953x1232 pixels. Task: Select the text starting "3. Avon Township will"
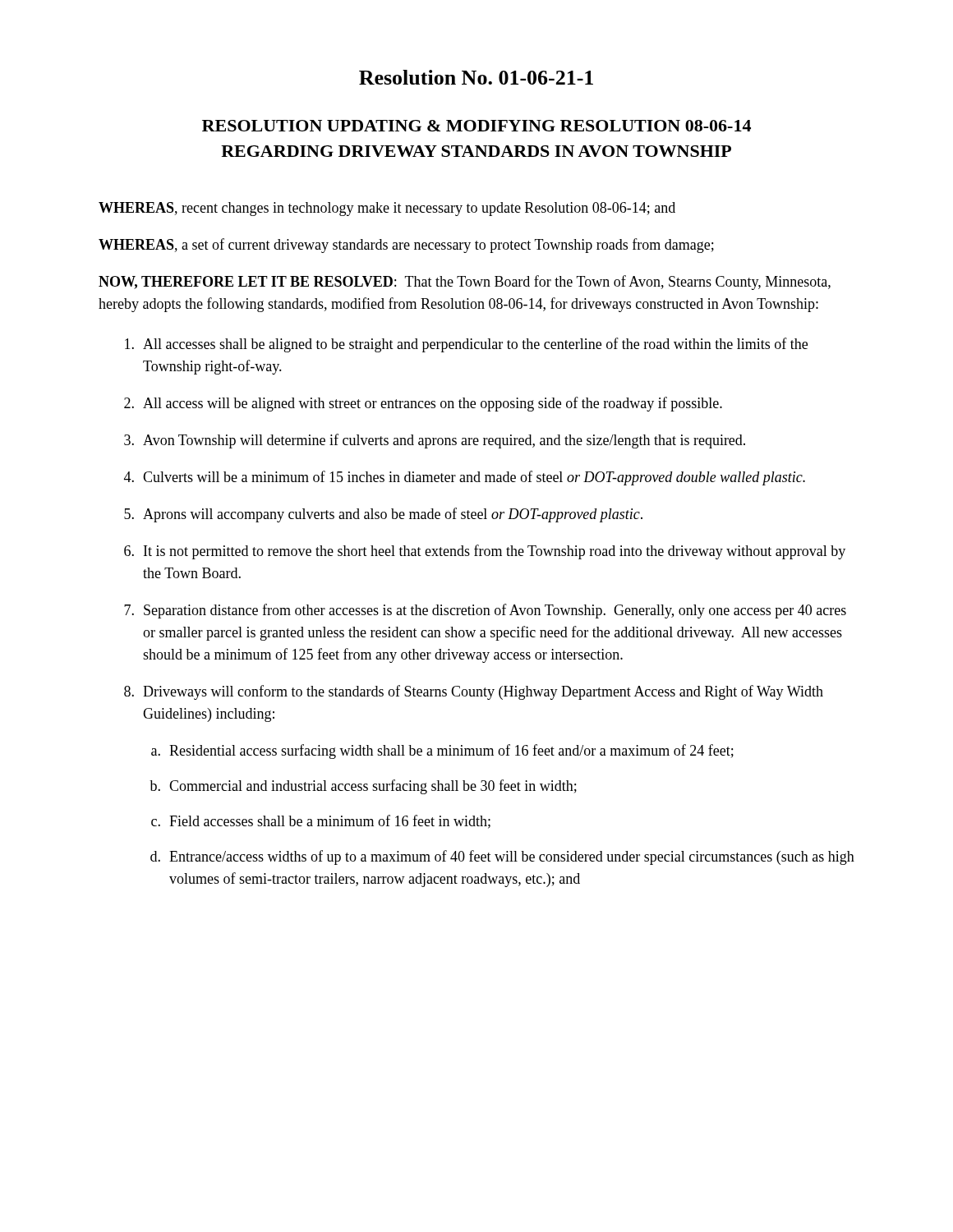click(476, 440)
